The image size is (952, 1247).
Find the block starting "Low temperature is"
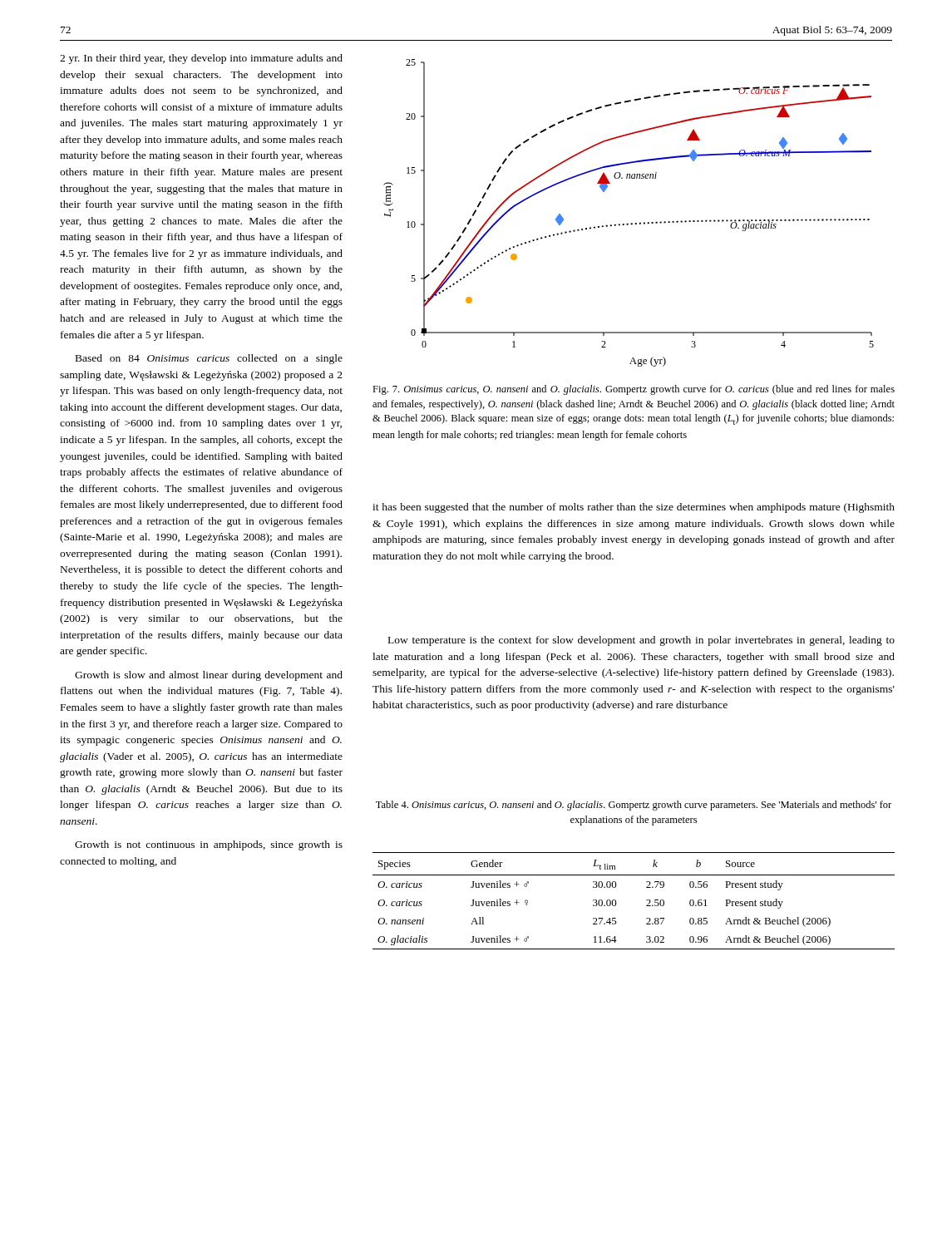tap(634, 673)
